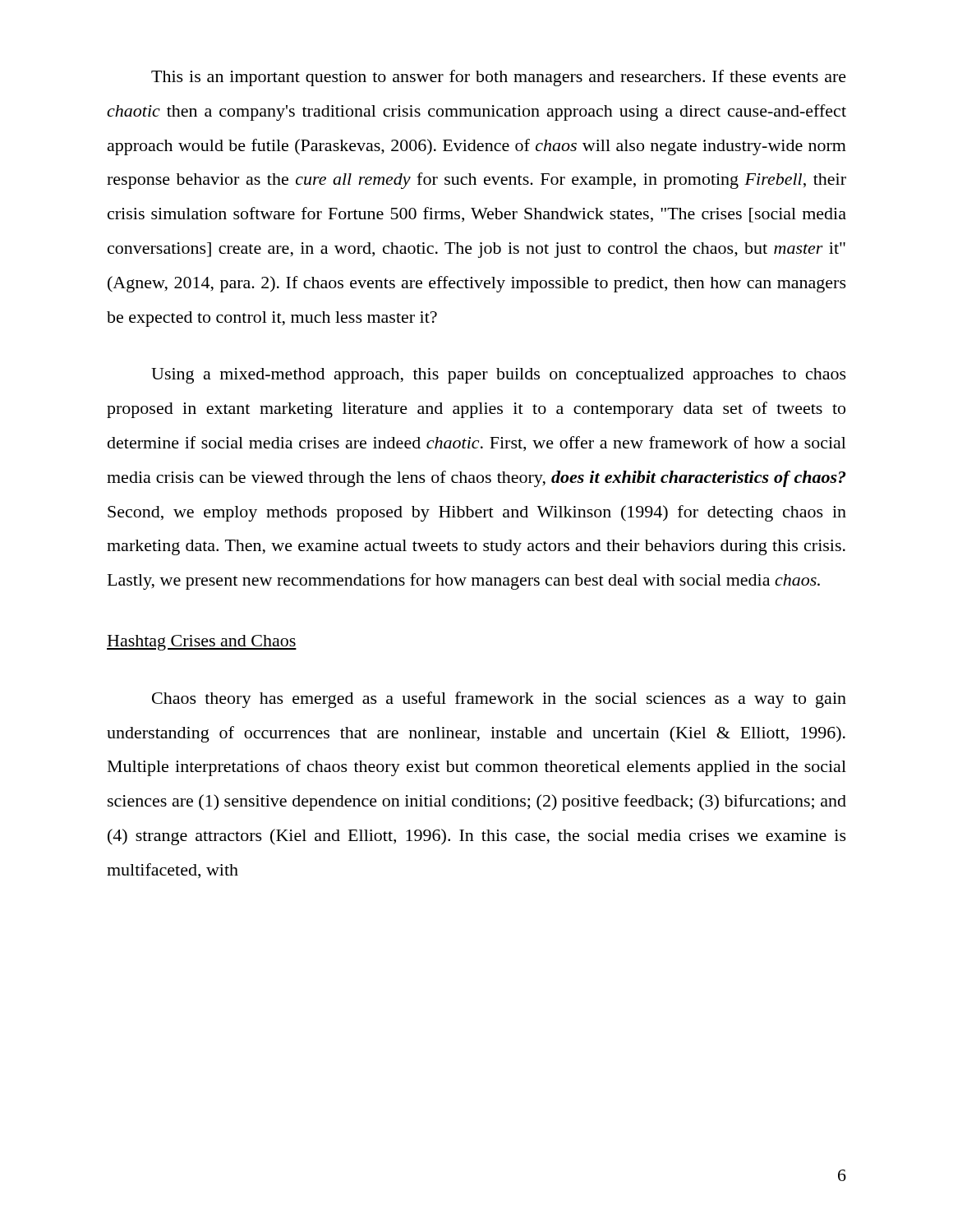Where is the passage that starts "Chaos theory has emerged"?
The width and height of the screenshot is (953, 1232).
[x=476, y=783]
